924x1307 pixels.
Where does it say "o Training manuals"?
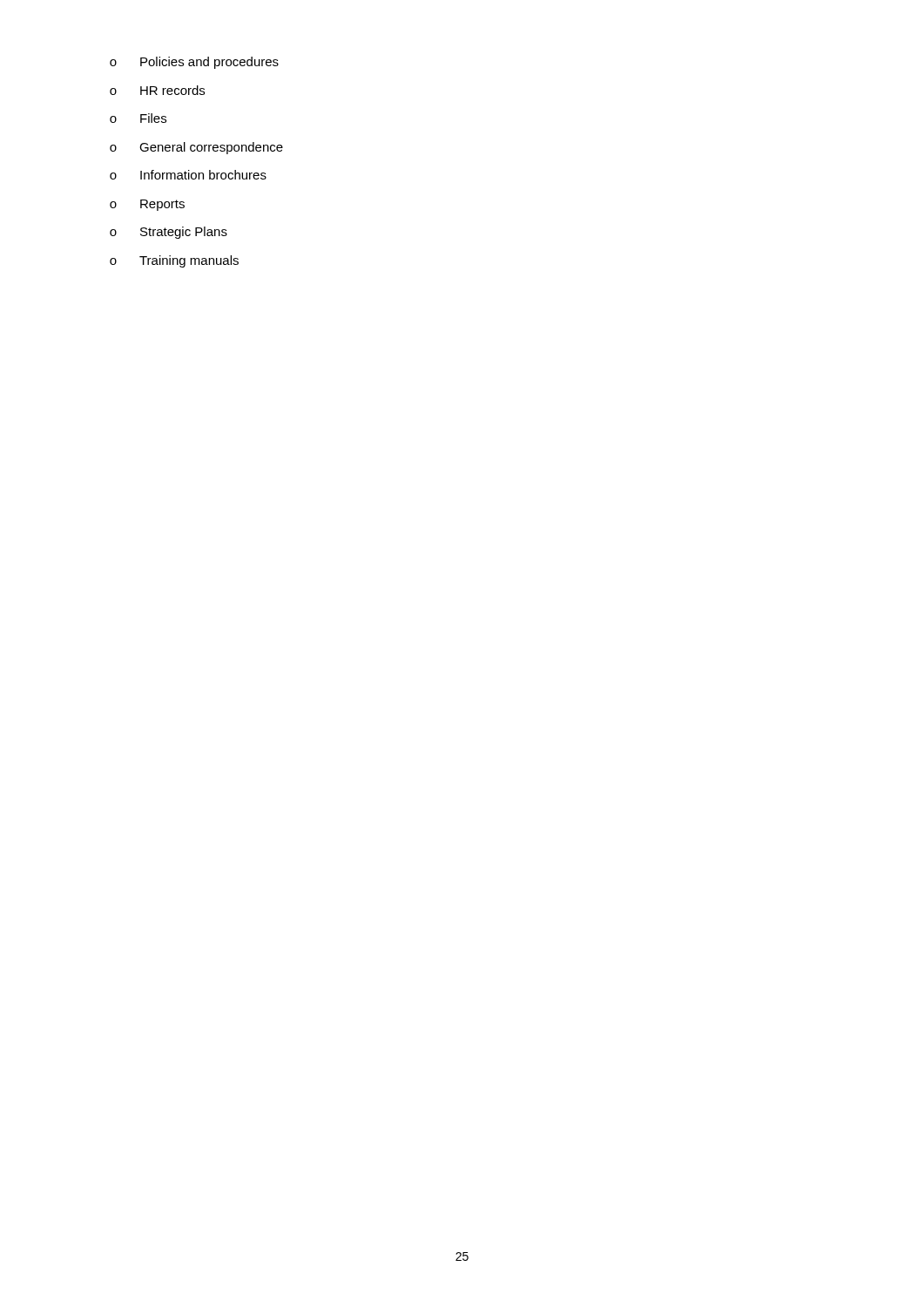click(x=174, y=261)
